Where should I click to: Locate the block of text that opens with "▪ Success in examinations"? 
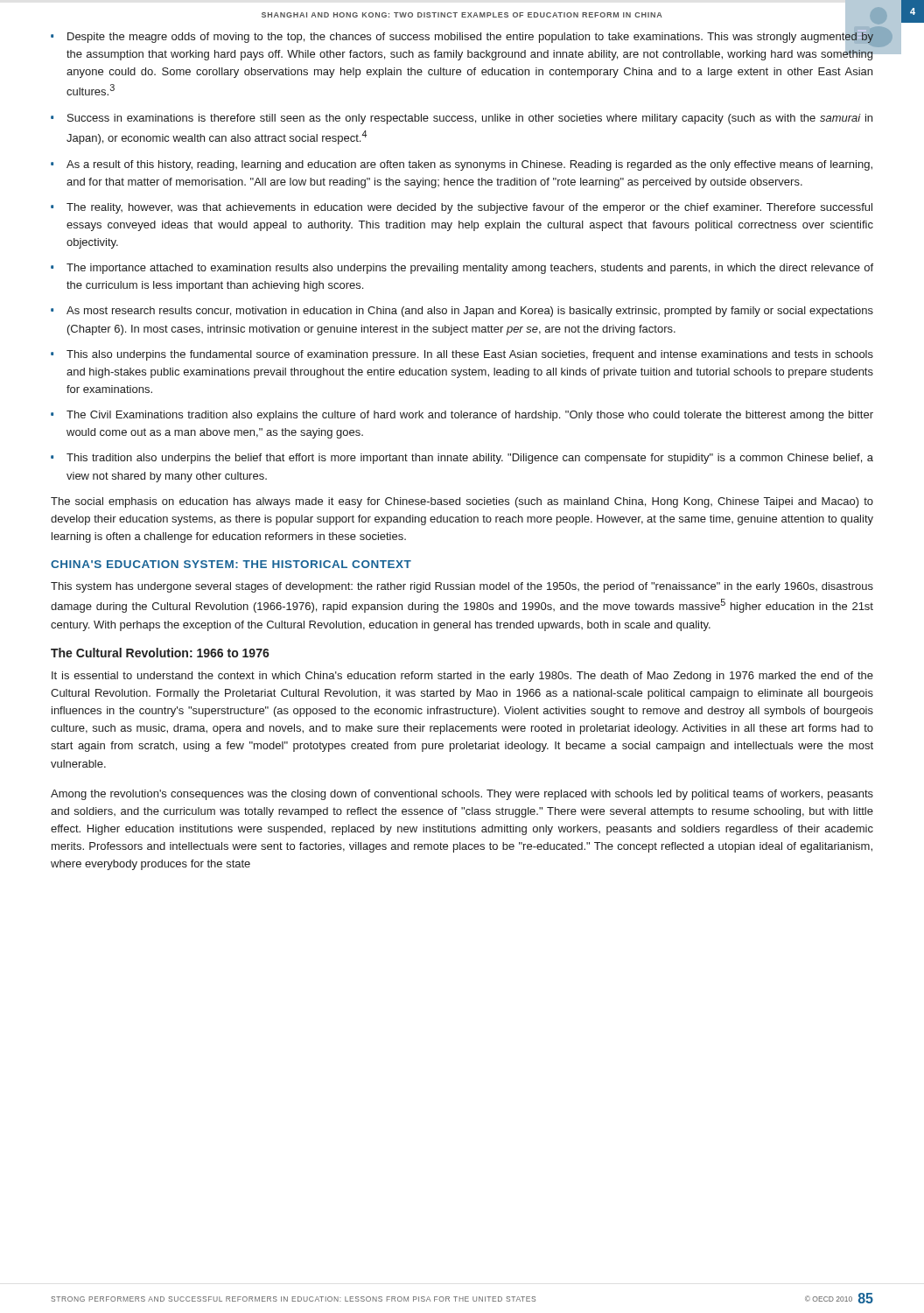tap(462, 128)
